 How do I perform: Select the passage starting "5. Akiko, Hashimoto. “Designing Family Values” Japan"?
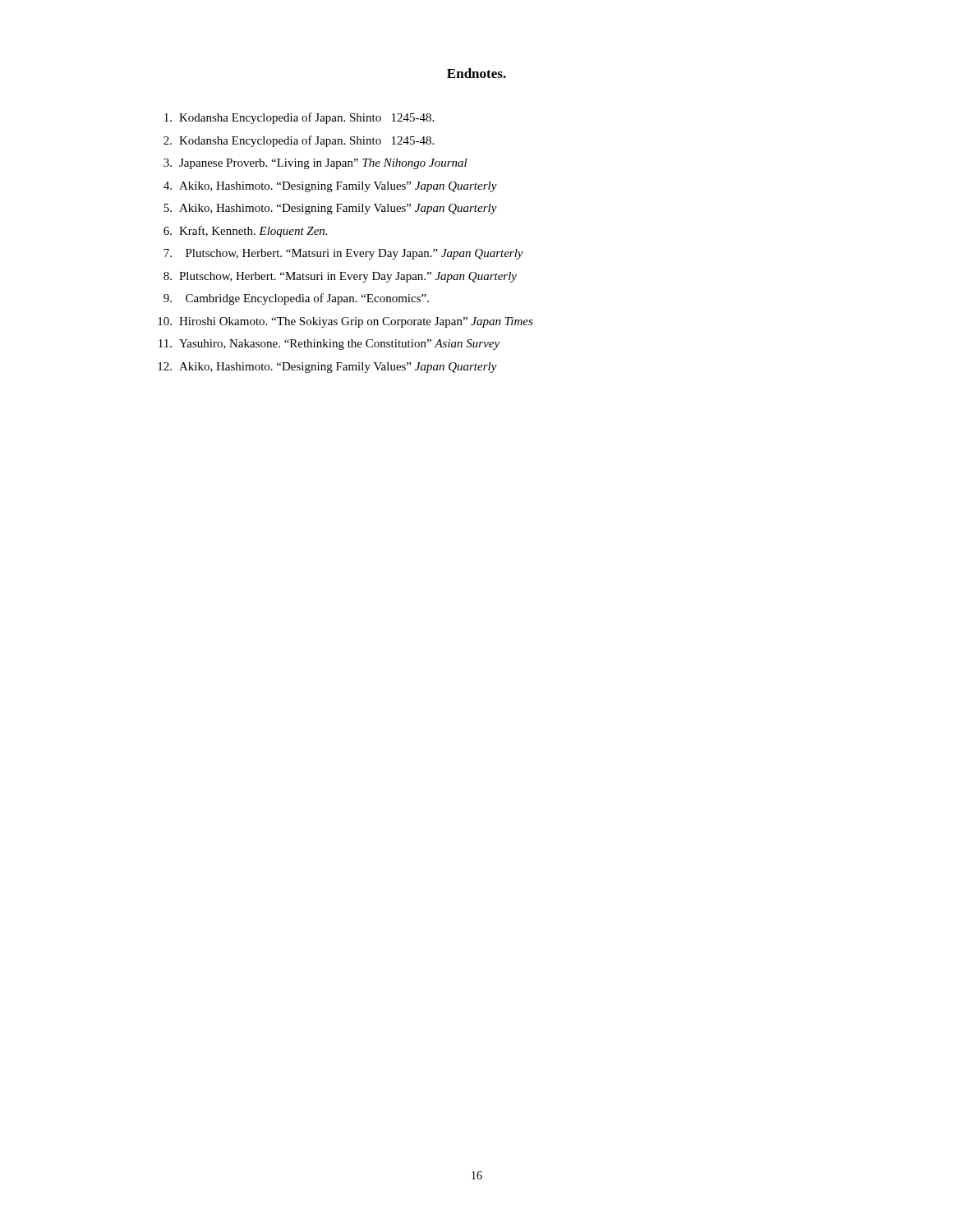pos(318,208)
